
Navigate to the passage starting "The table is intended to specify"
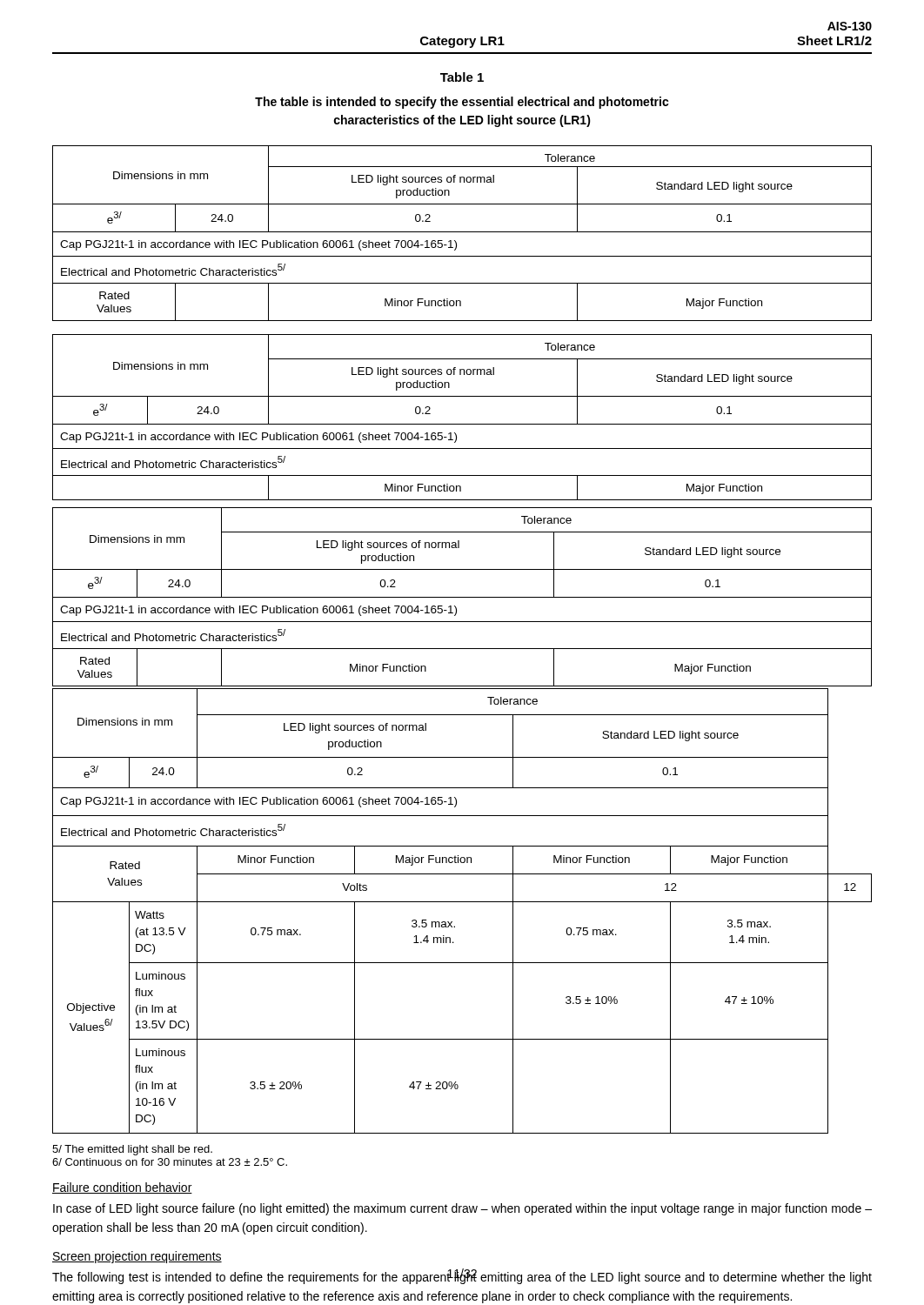pos(462,111)
